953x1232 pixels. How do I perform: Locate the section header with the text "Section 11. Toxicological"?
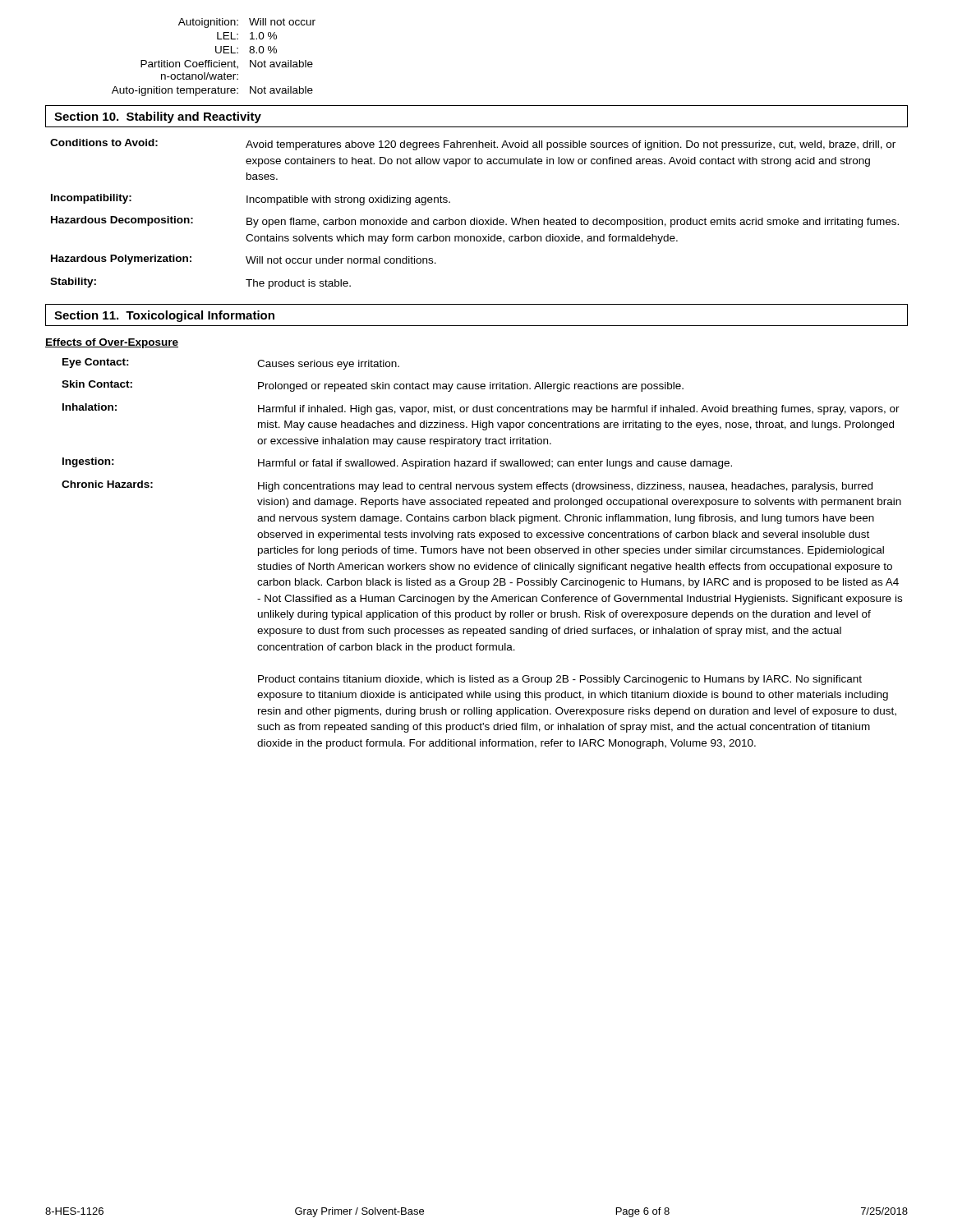click(x=165, y=315)
